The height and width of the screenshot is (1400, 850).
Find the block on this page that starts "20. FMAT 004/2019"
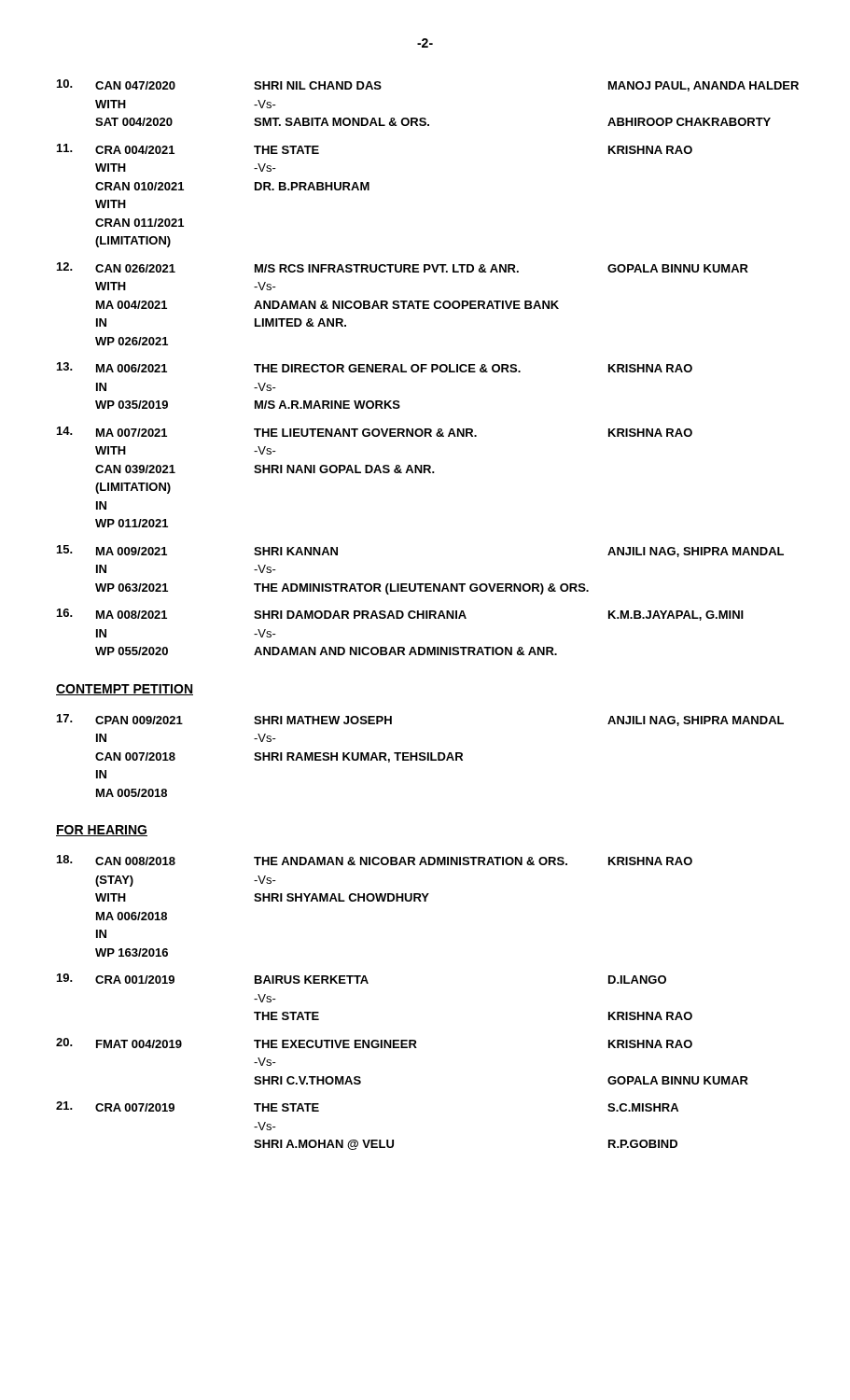[374, 1043]
